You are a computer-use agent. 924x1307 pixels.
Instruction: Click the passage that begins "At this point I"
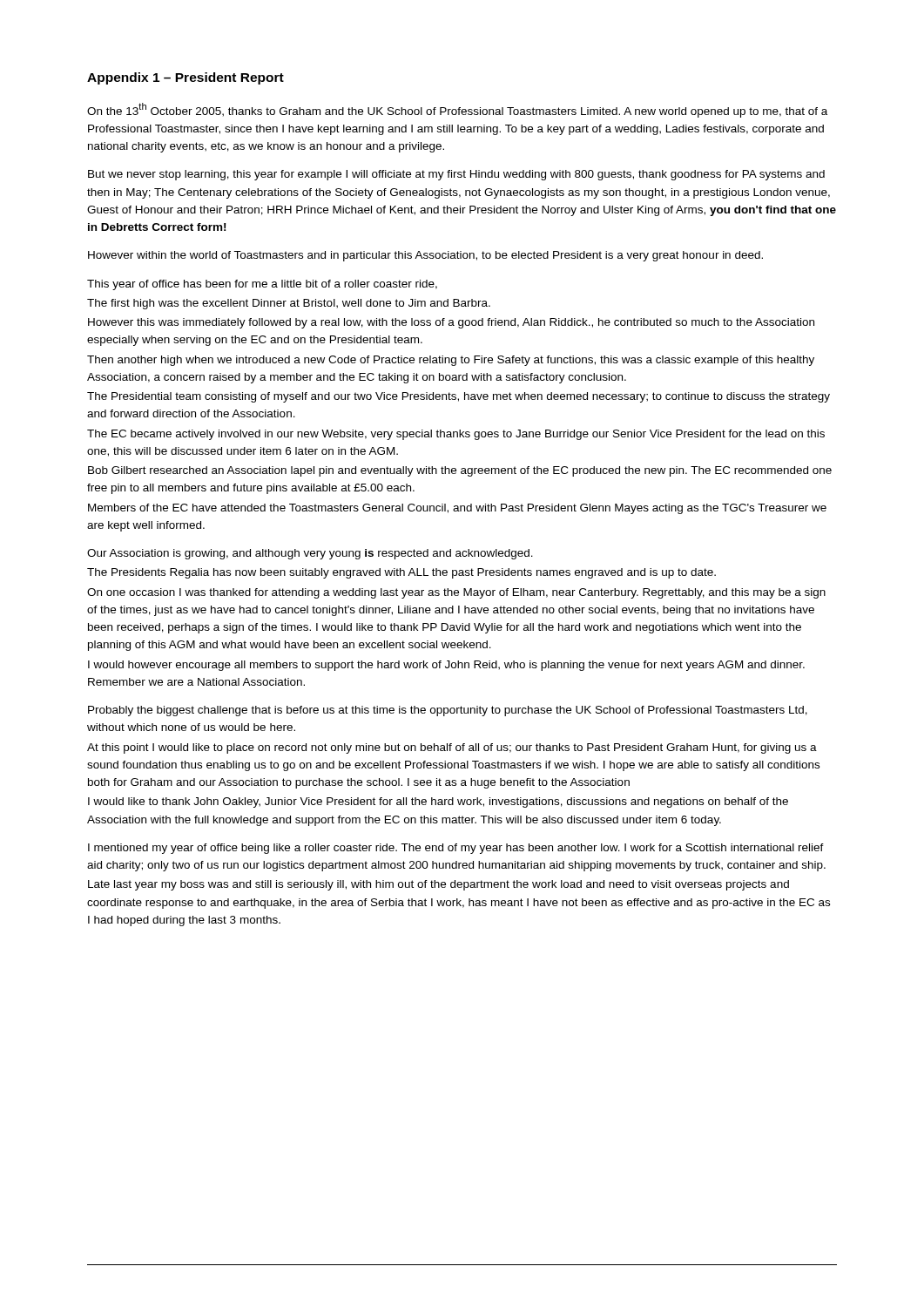coord(454,764)
